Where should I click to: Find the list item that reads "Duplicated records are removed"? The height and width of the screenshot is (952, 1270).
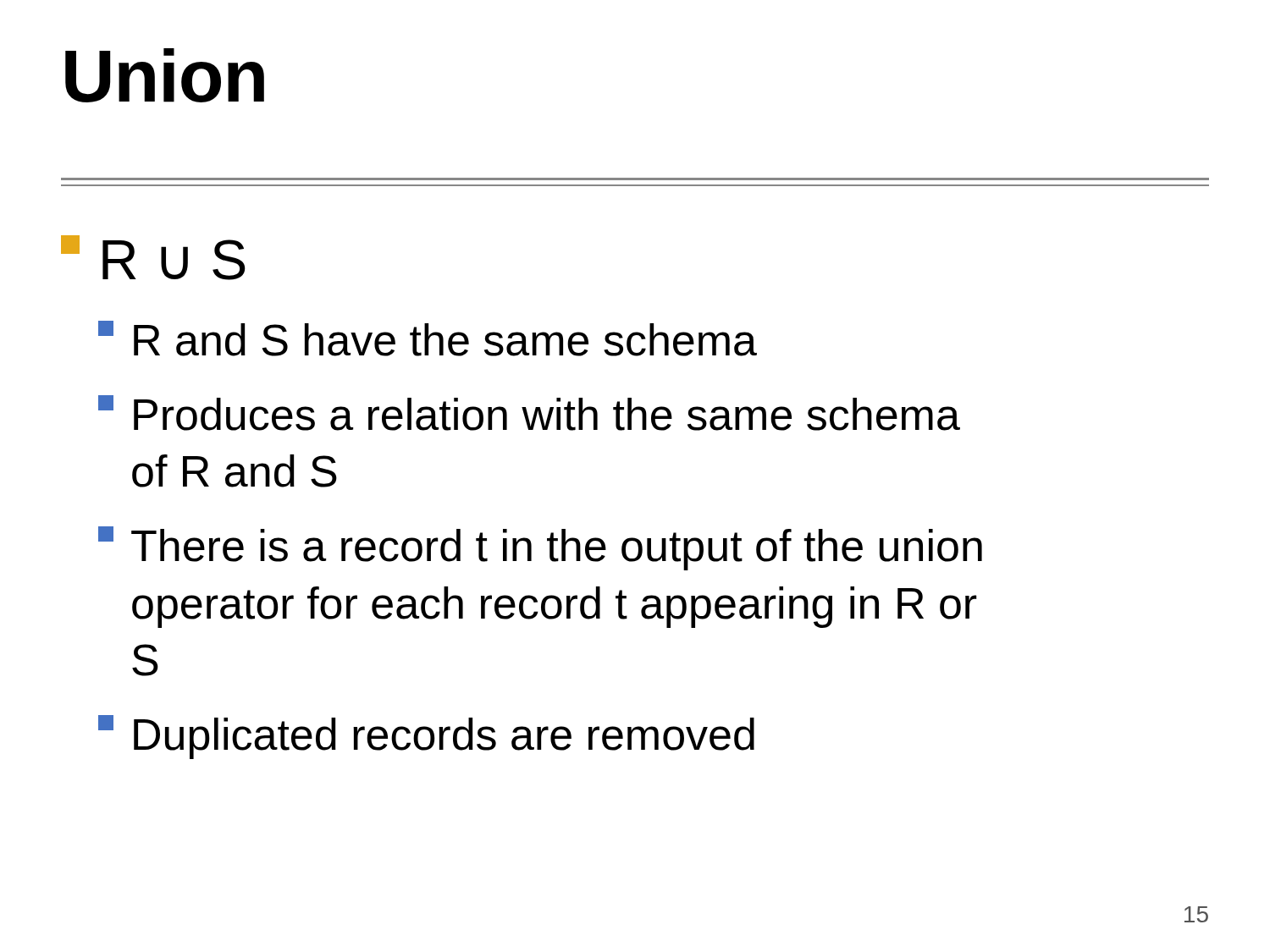point(427,735)
